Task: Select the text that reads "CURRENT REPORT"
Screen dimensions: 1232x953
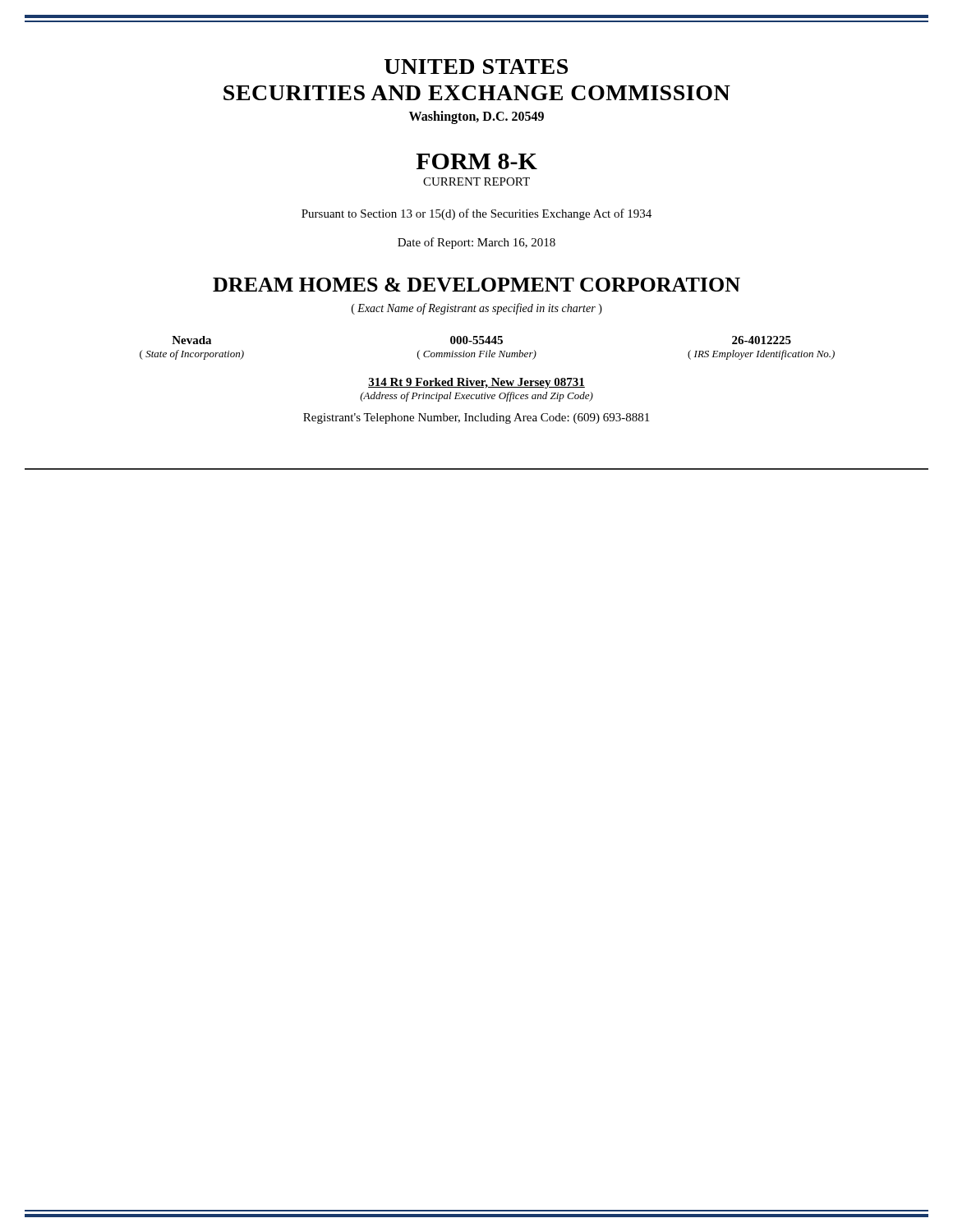Action: click(x=476, y=182)
